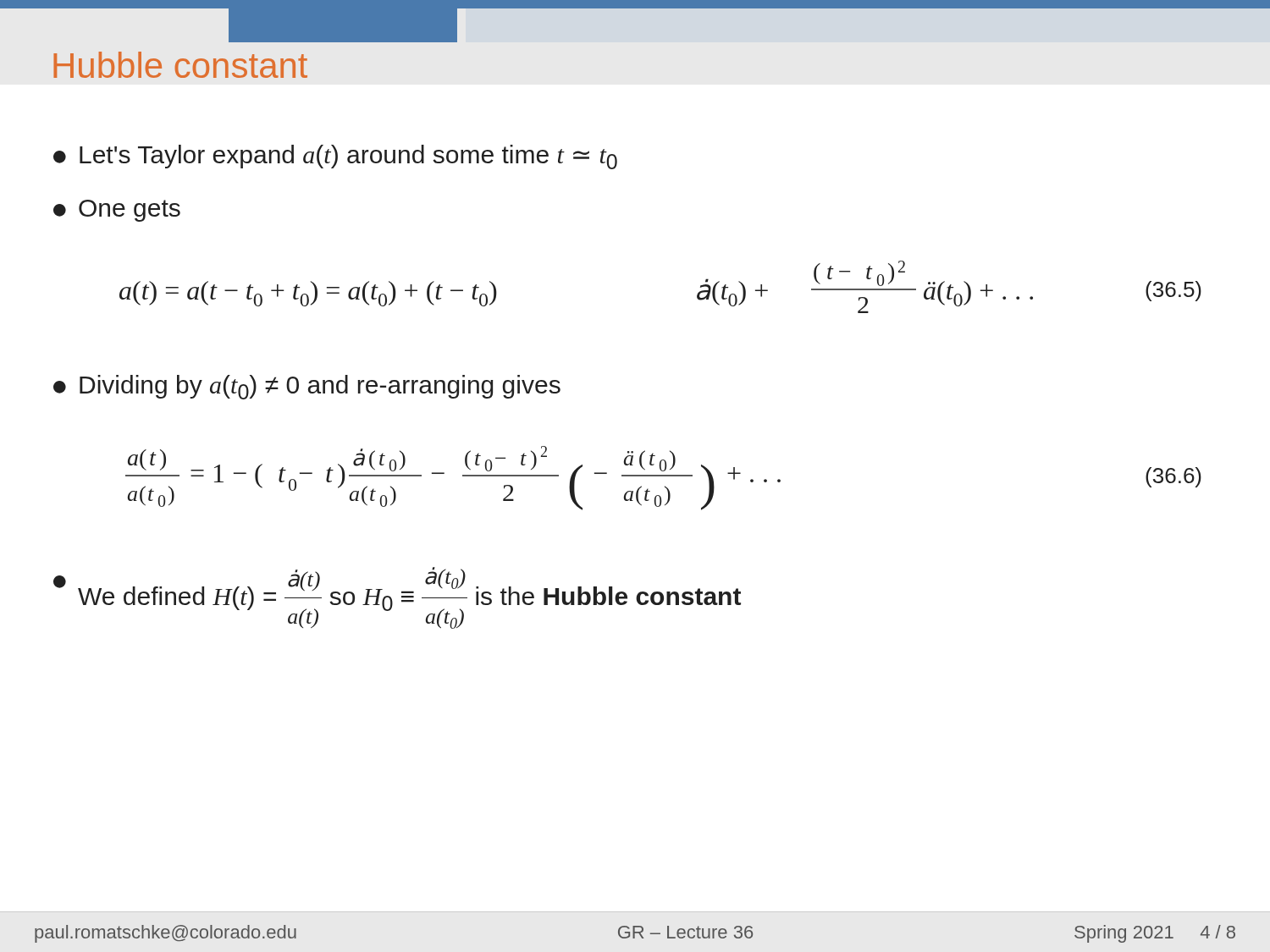
Task: Click on the list item containing "● Dividing by a(t0) ≠ 0 and"
Action: pyautogui.click(x=306, y=387)
